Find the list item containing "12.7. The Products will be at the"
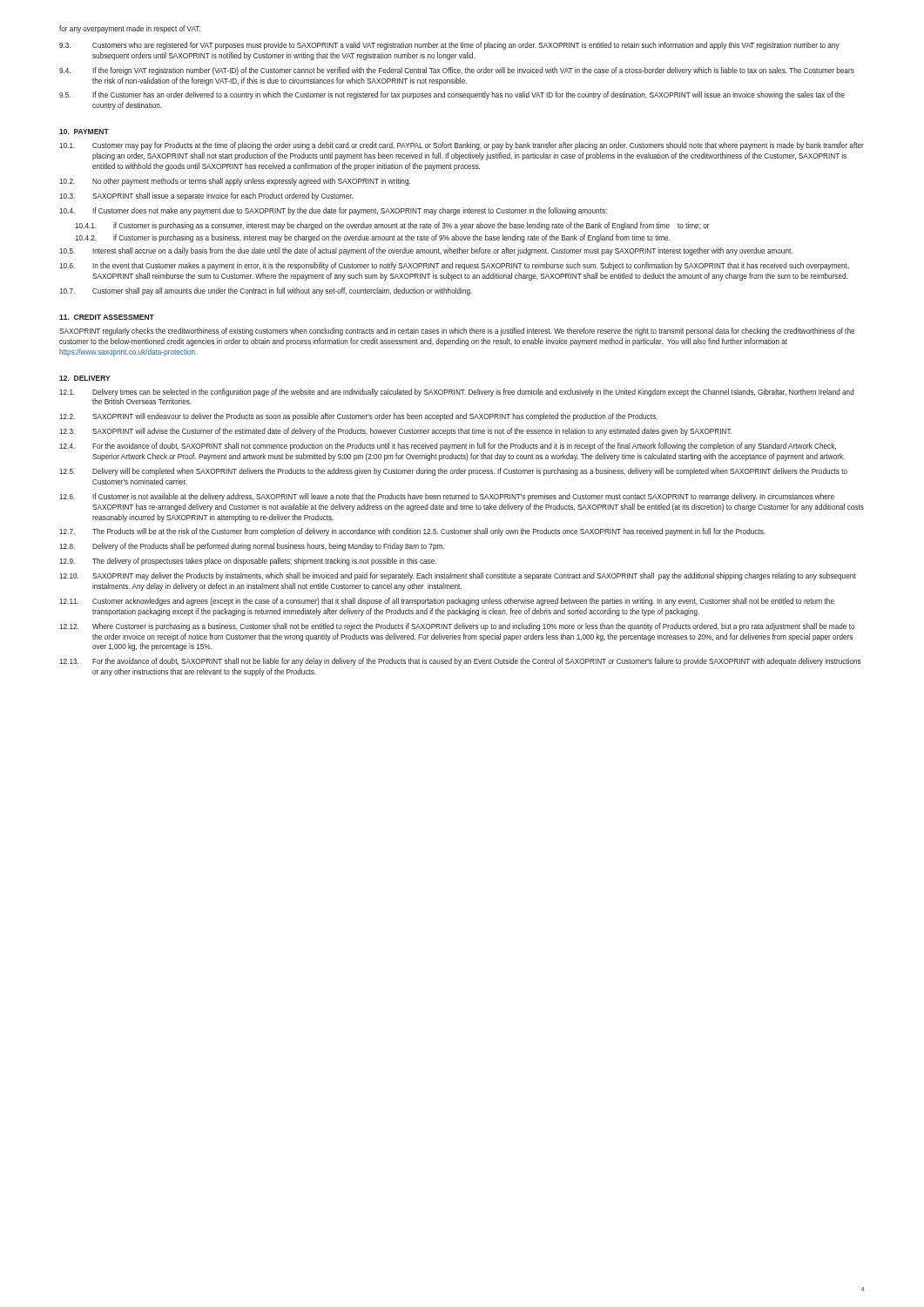The image size is (924, 1307). click(x=462, y=533)
